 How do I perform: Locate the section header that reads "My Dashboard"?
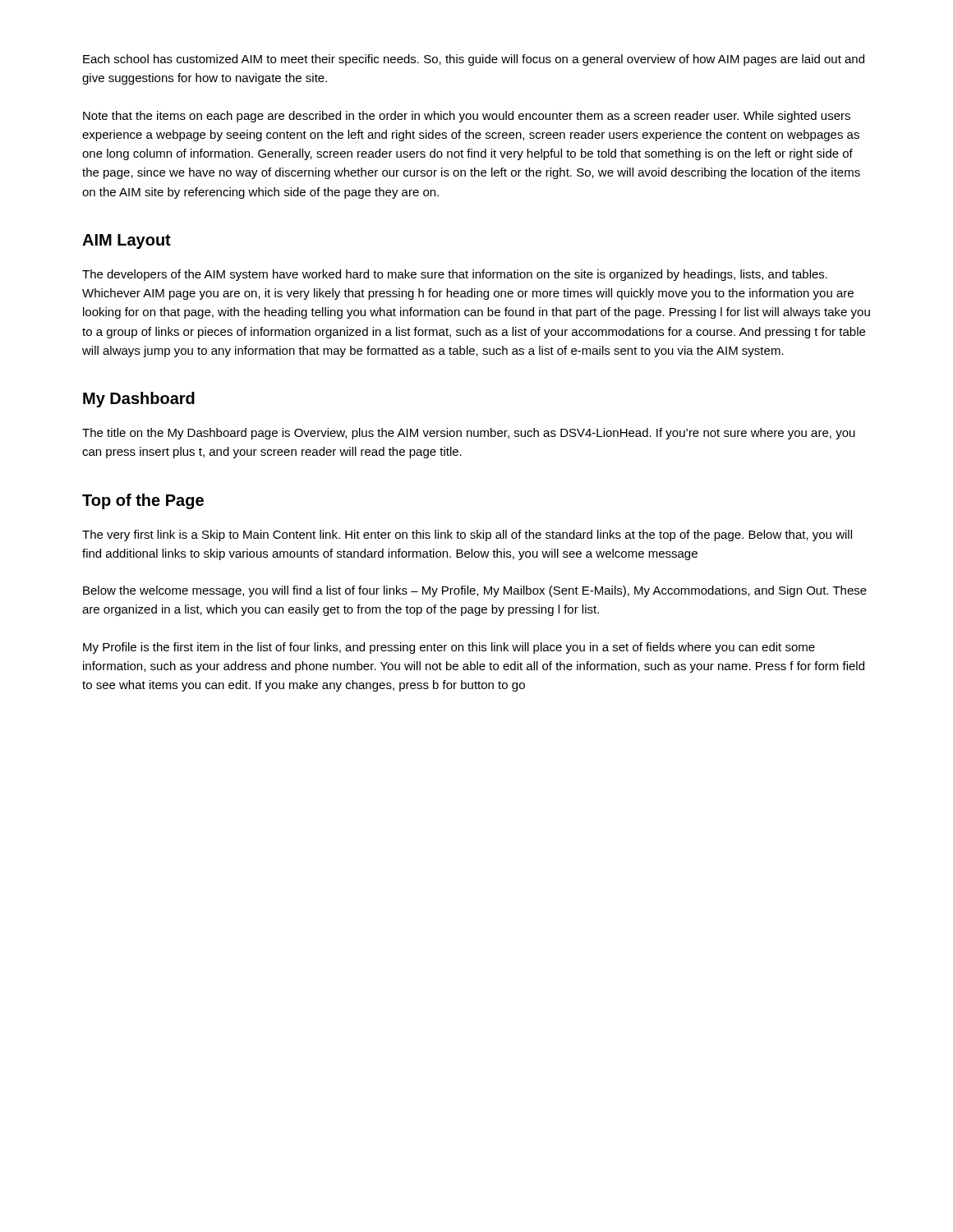(139, 398)
